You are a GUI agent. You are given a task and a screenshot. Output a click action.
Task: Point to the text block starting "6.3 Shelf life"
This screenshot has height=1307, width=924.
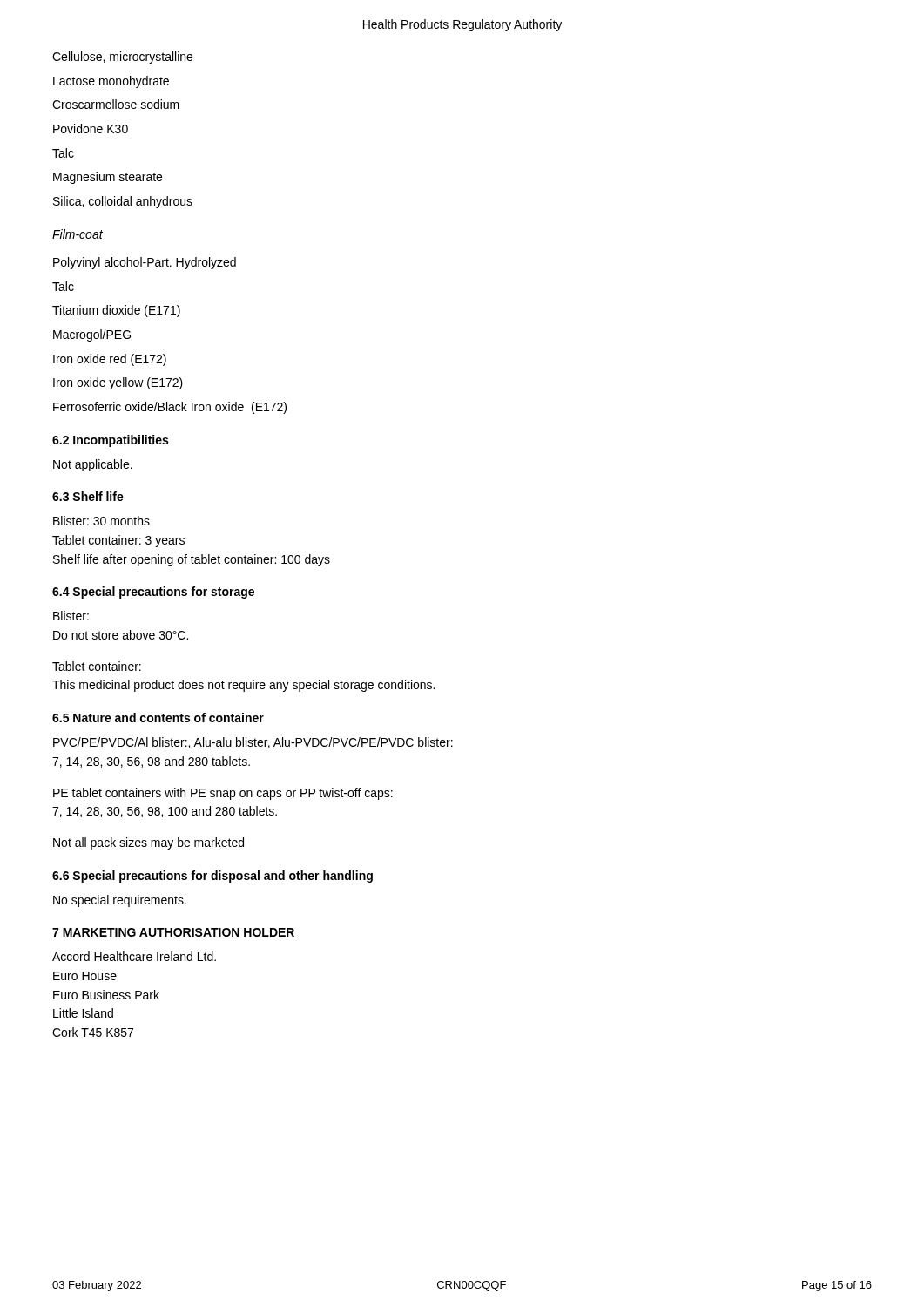coord(88,497)
